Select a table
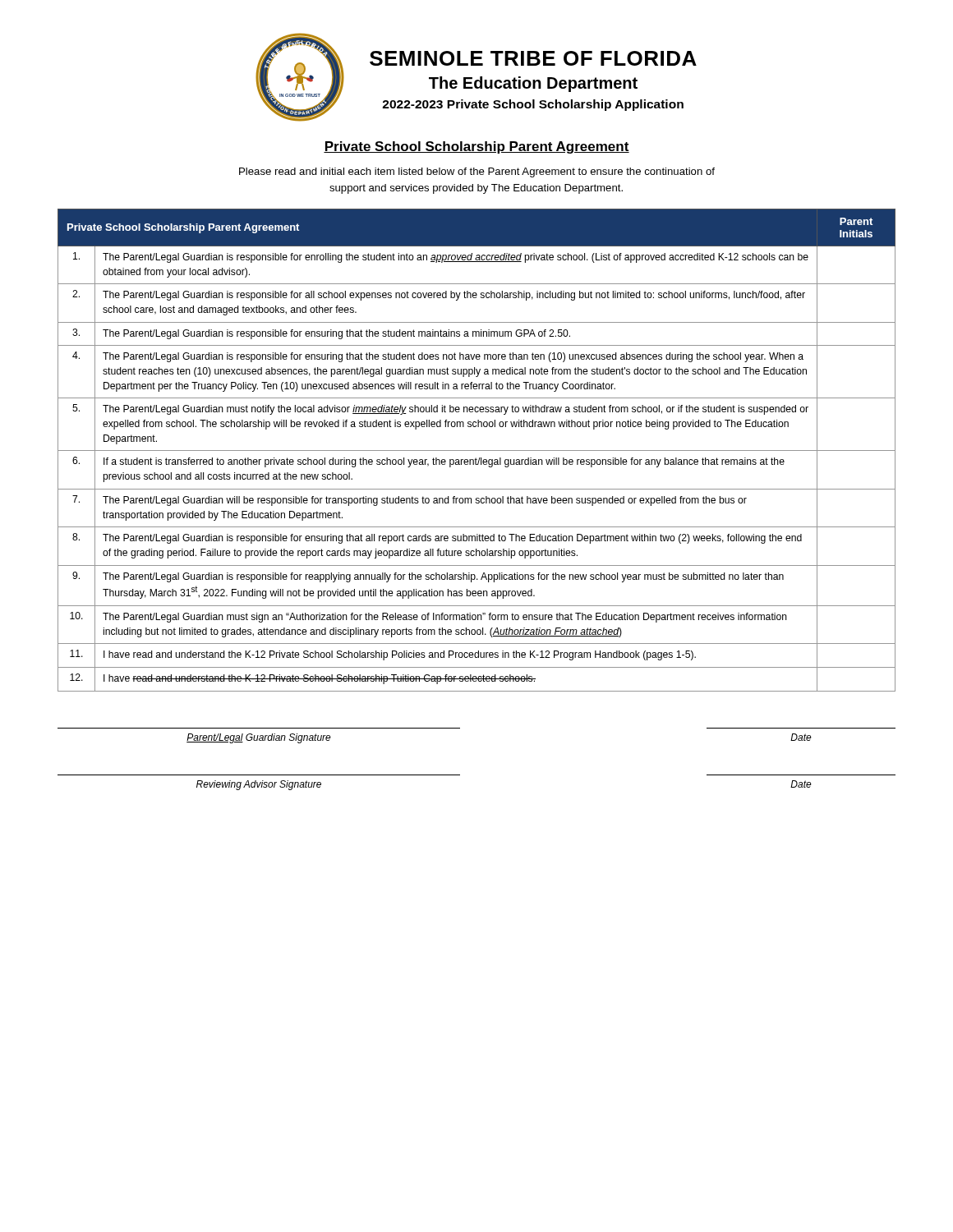This screenshot has height=1232, width=953. click(x=476, y=450)
